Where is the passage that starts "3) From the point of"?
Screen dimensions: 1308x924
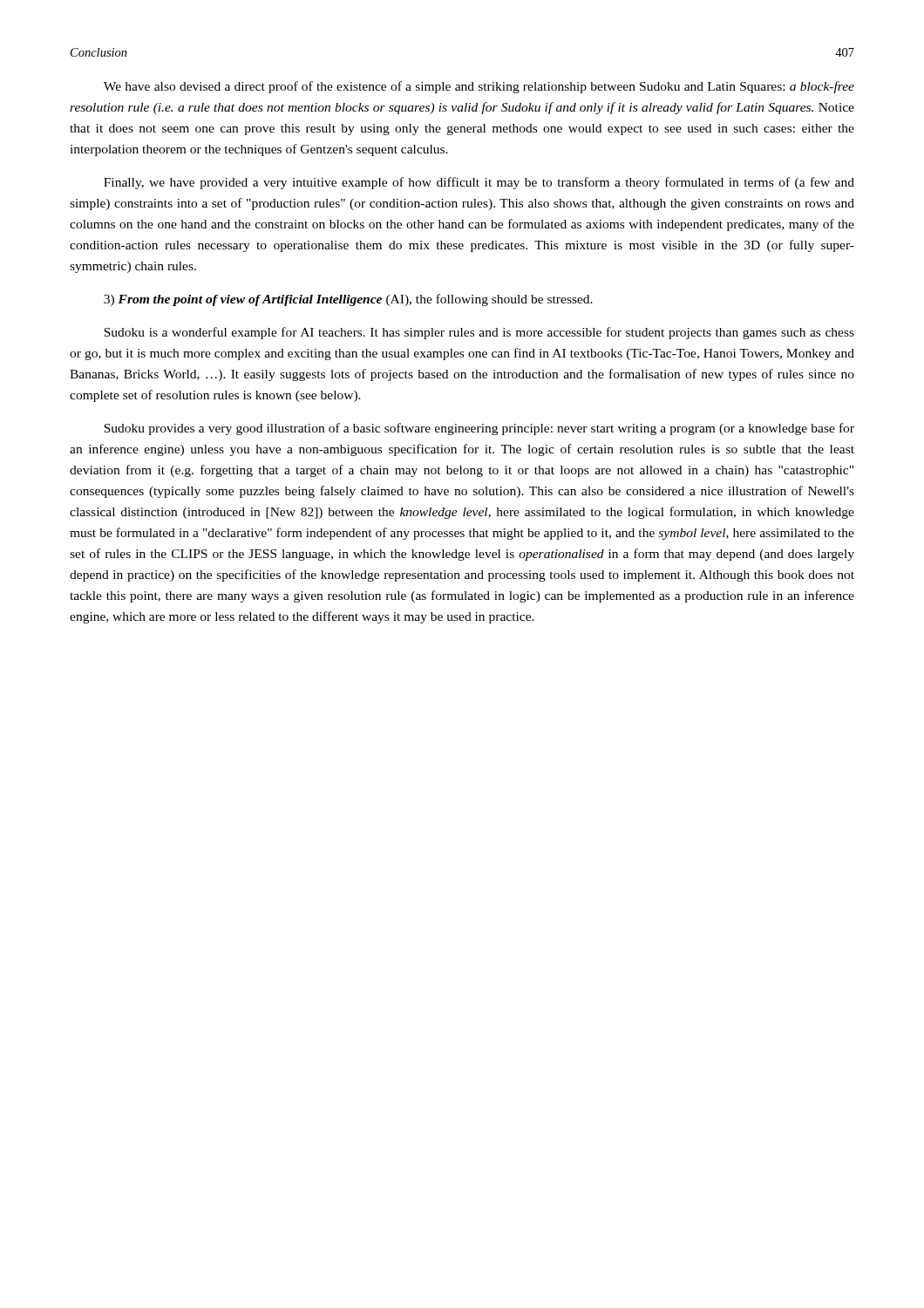click(x=348, y=299)
